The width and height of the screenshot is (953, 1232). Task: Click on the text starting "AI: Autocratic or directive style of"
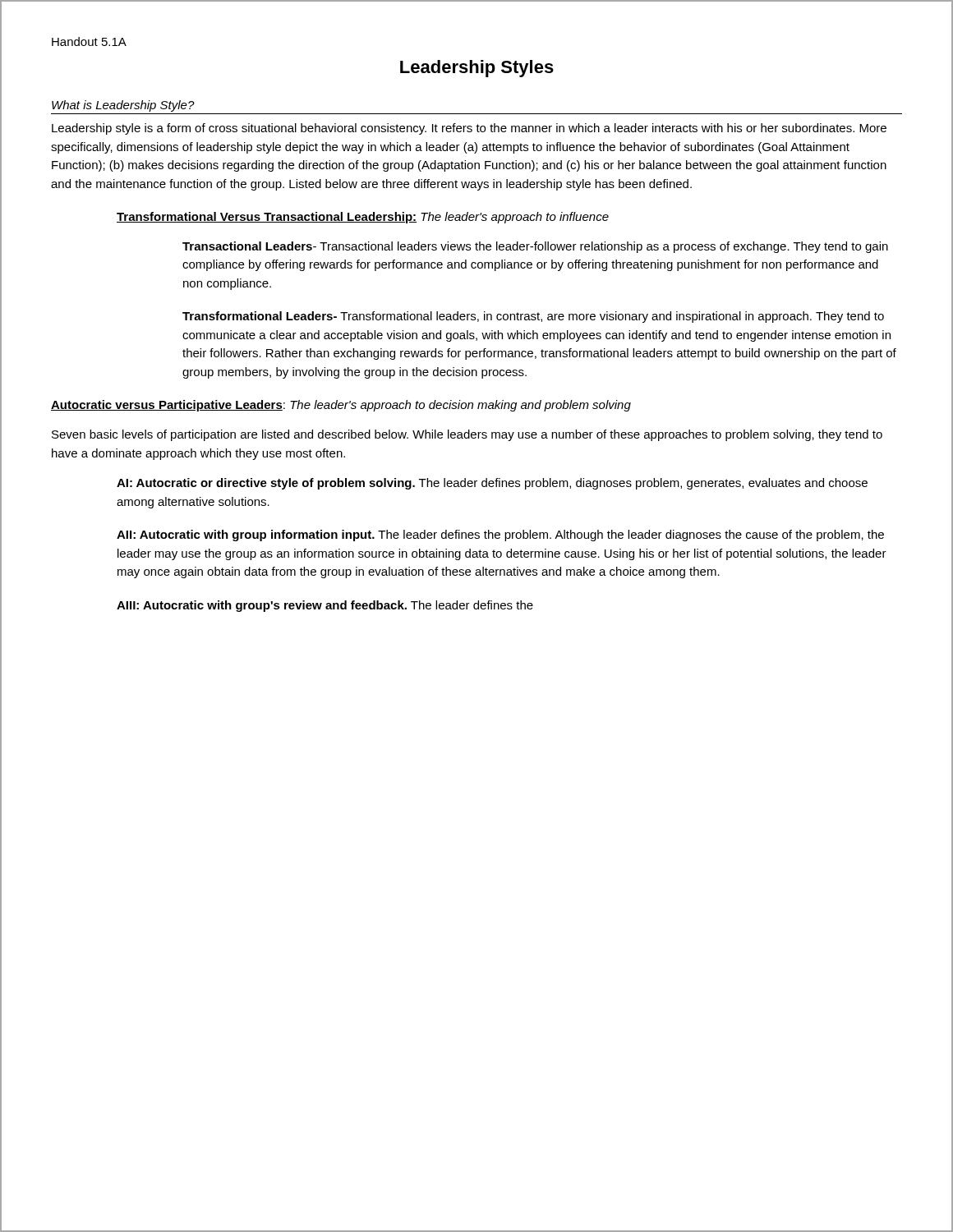[492, 492]
